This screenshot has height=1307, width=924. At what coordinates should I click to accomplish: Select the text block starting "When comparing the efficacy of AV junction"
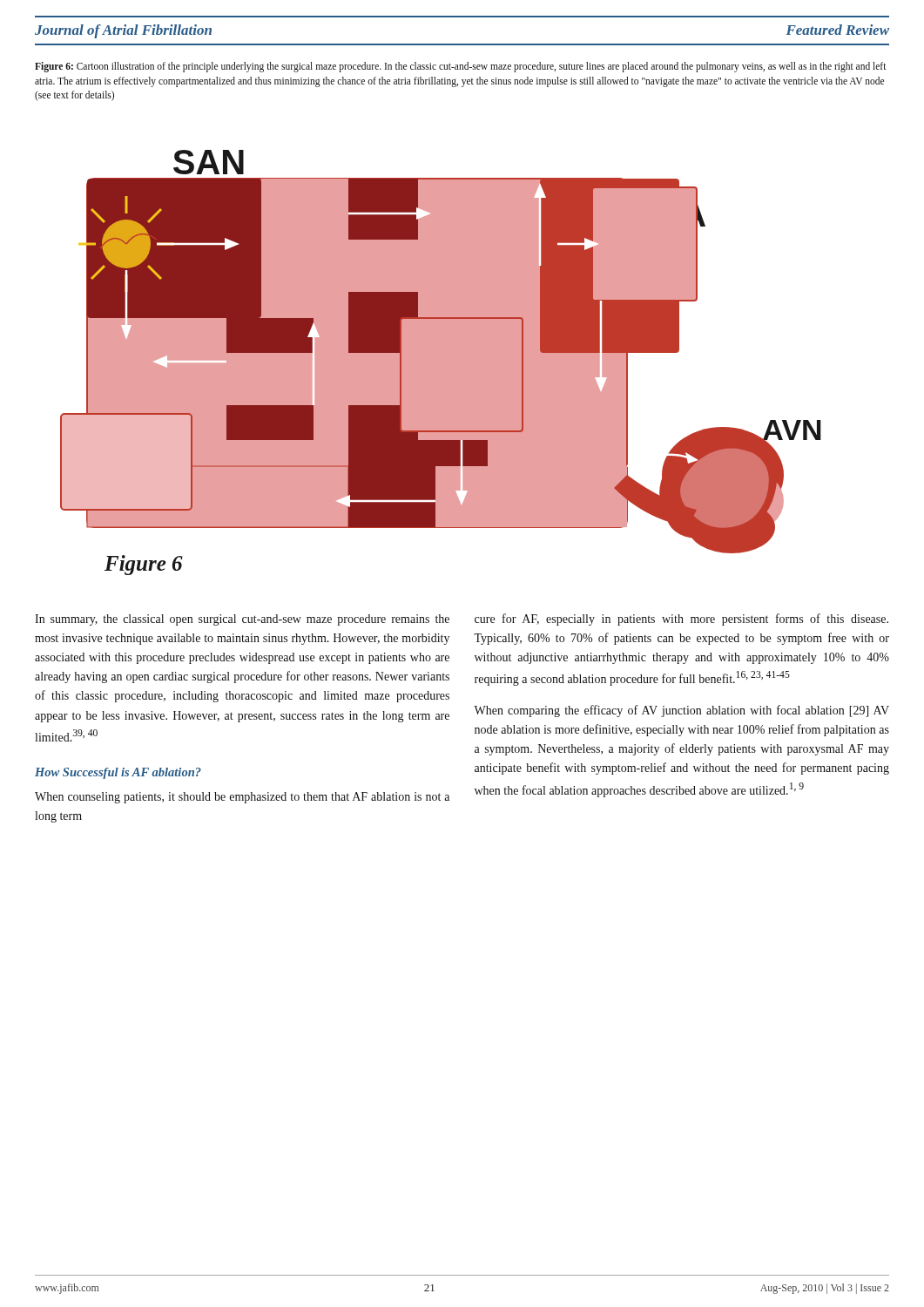coord(682,750)
